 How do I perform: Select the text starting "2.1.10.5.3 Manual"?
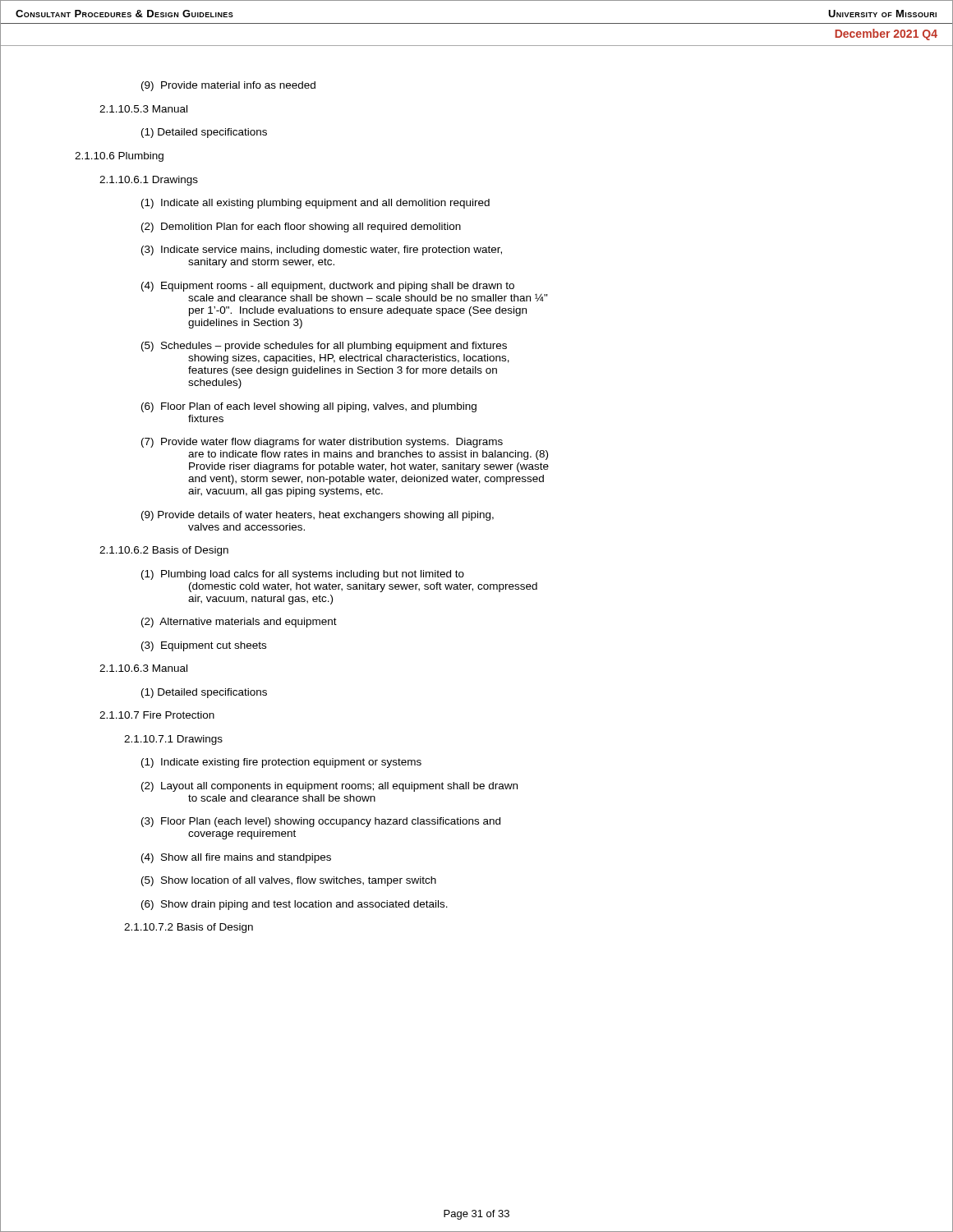(x=143, y=109)
